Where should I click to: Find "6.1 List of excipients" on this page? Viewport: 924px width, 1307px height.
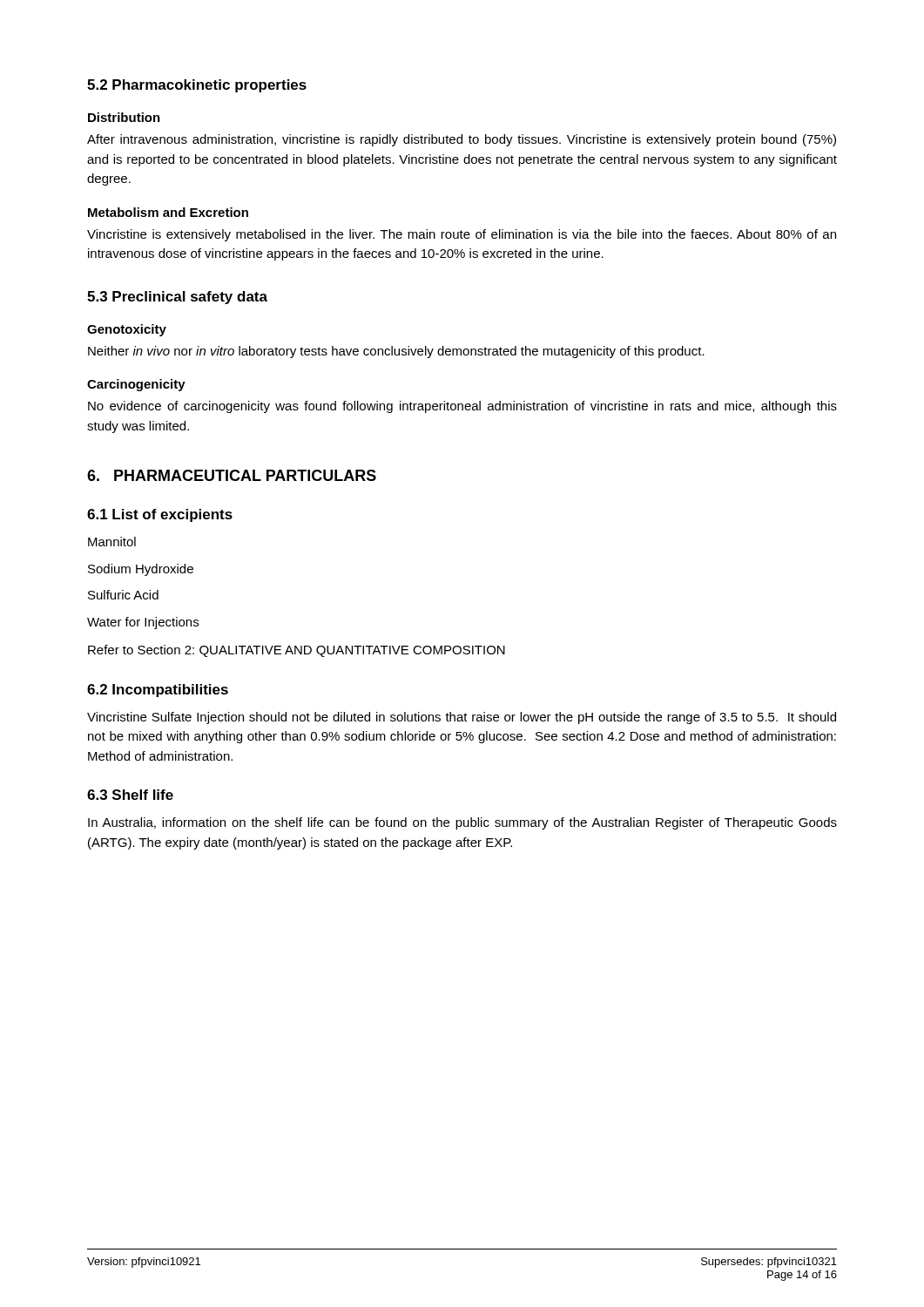[x=160, y=515]
